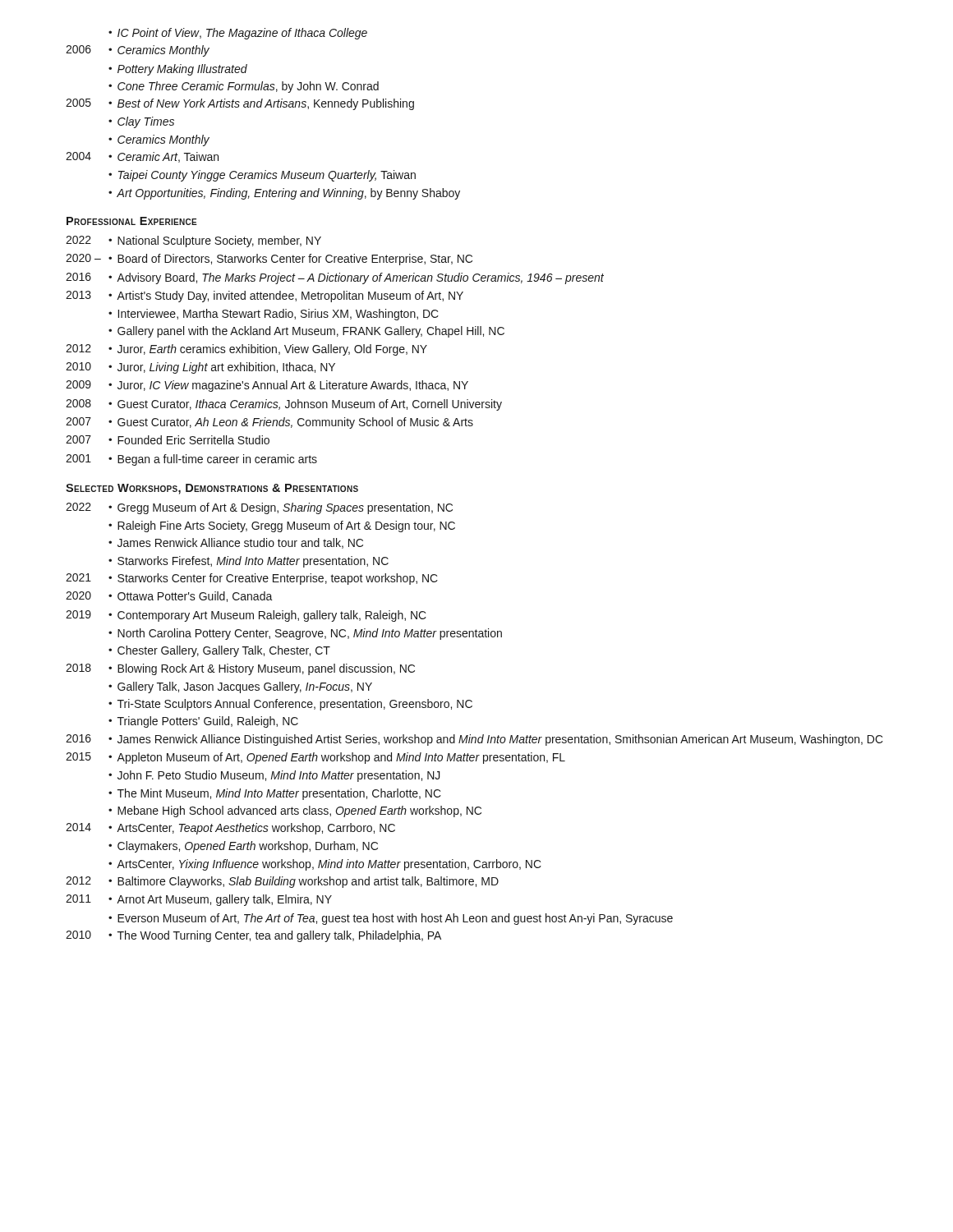Find the block on this page that starts "2009 • Juror, IC View magazine's"
Image resolution: width=953 pixels, height=1232 pixels.
pos(476,386)
